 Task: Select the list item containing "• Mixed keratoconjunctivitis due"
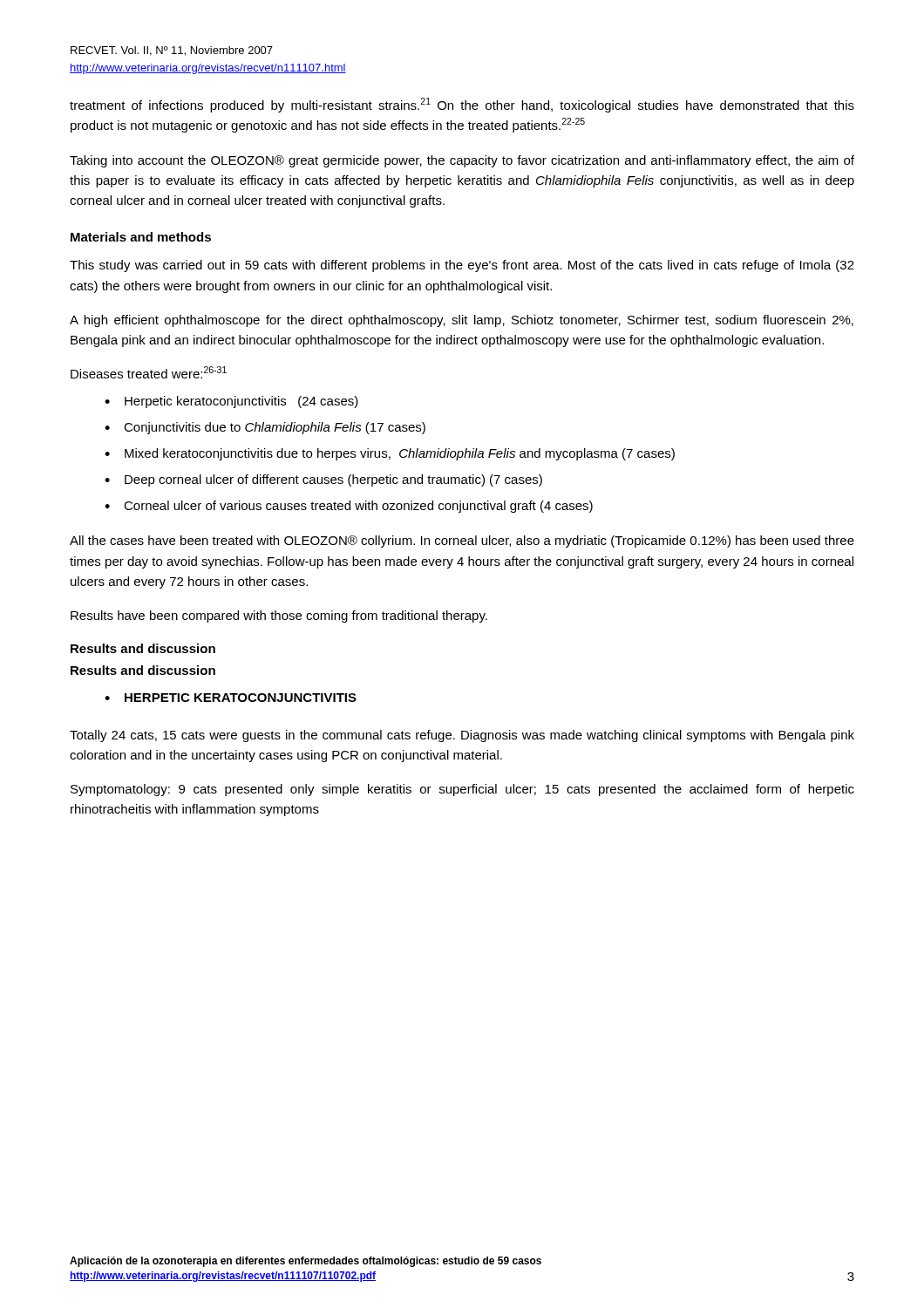(x=479, y=455)
